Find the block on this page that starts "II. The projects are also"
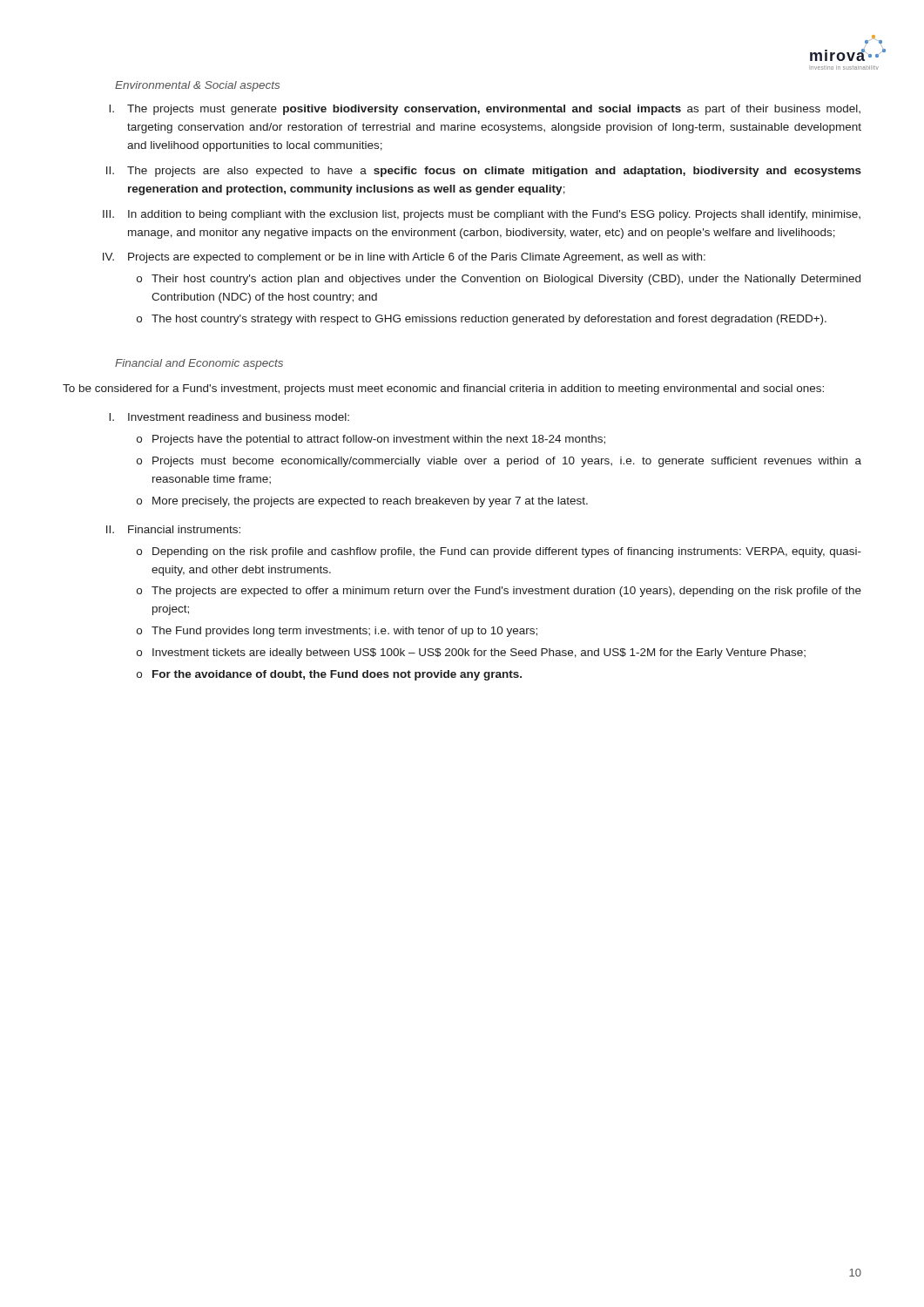This screenshot has height=1307, width=924. 462,180
